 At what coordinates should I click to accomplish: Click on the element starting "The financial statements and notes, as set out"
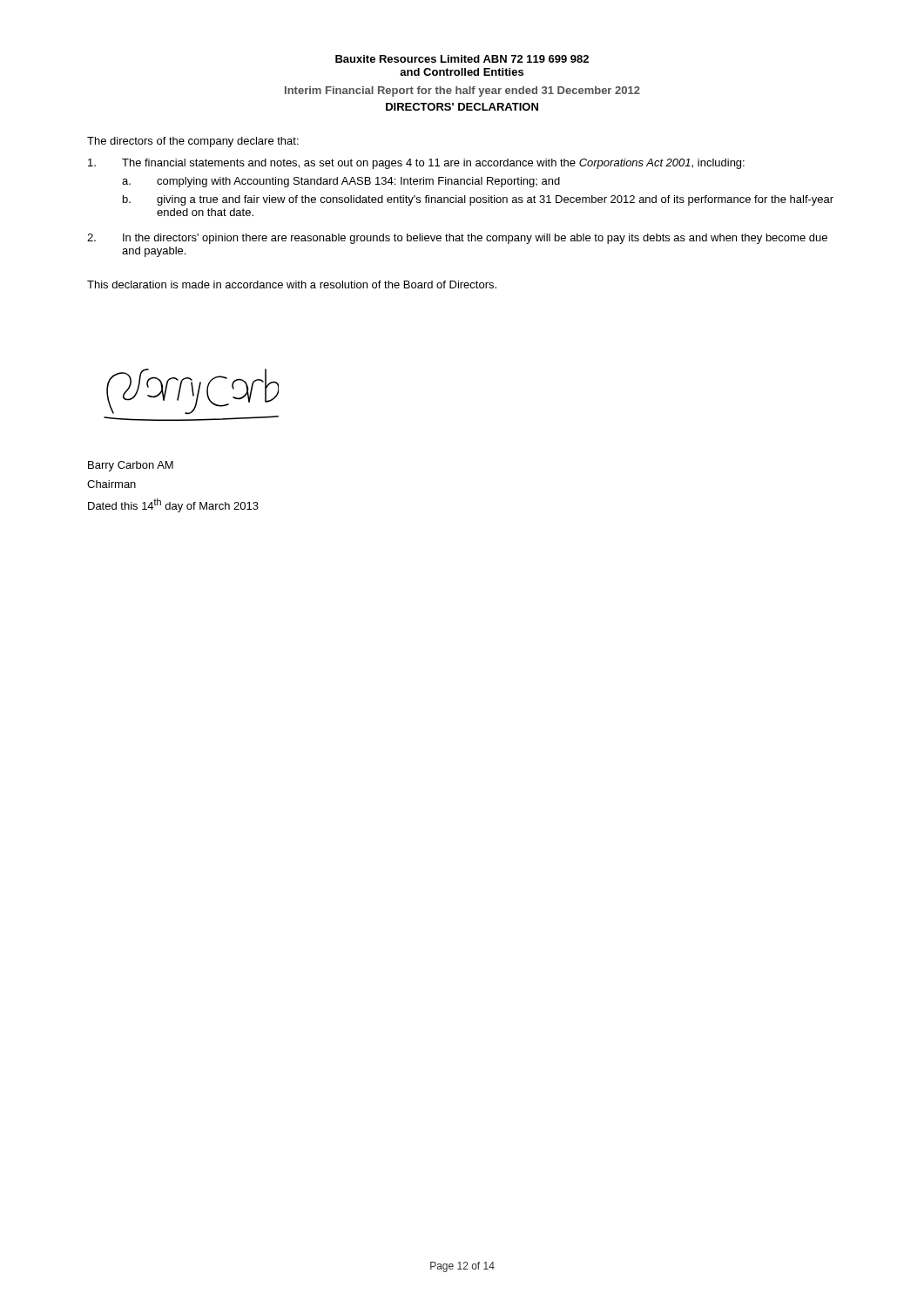pos(462,190)
